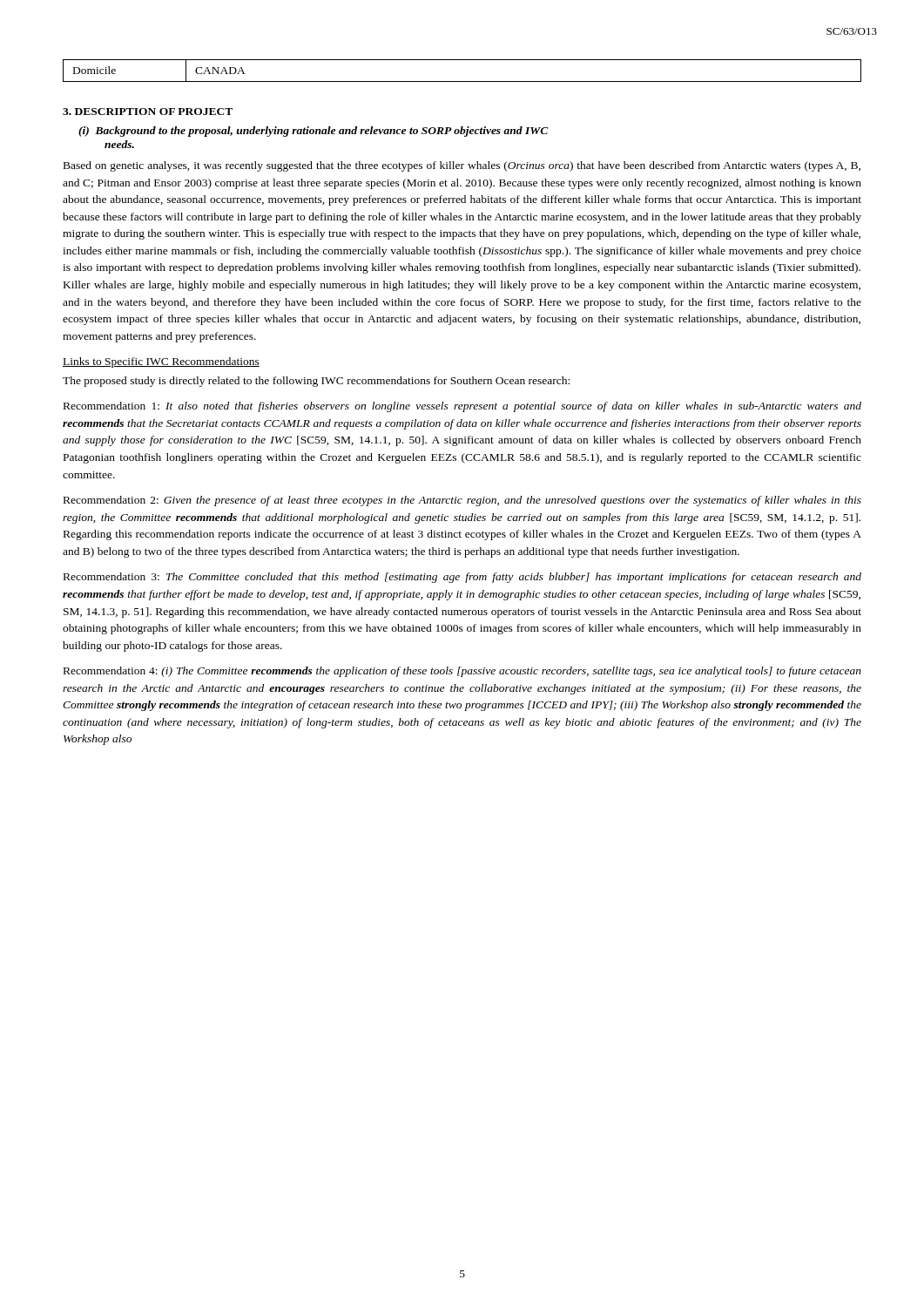This screenshot has height=1307, width=924.
Task: Select the text block containing "Based on genetic analyses, it was recently suggested"
Action: tap(462, 250)
